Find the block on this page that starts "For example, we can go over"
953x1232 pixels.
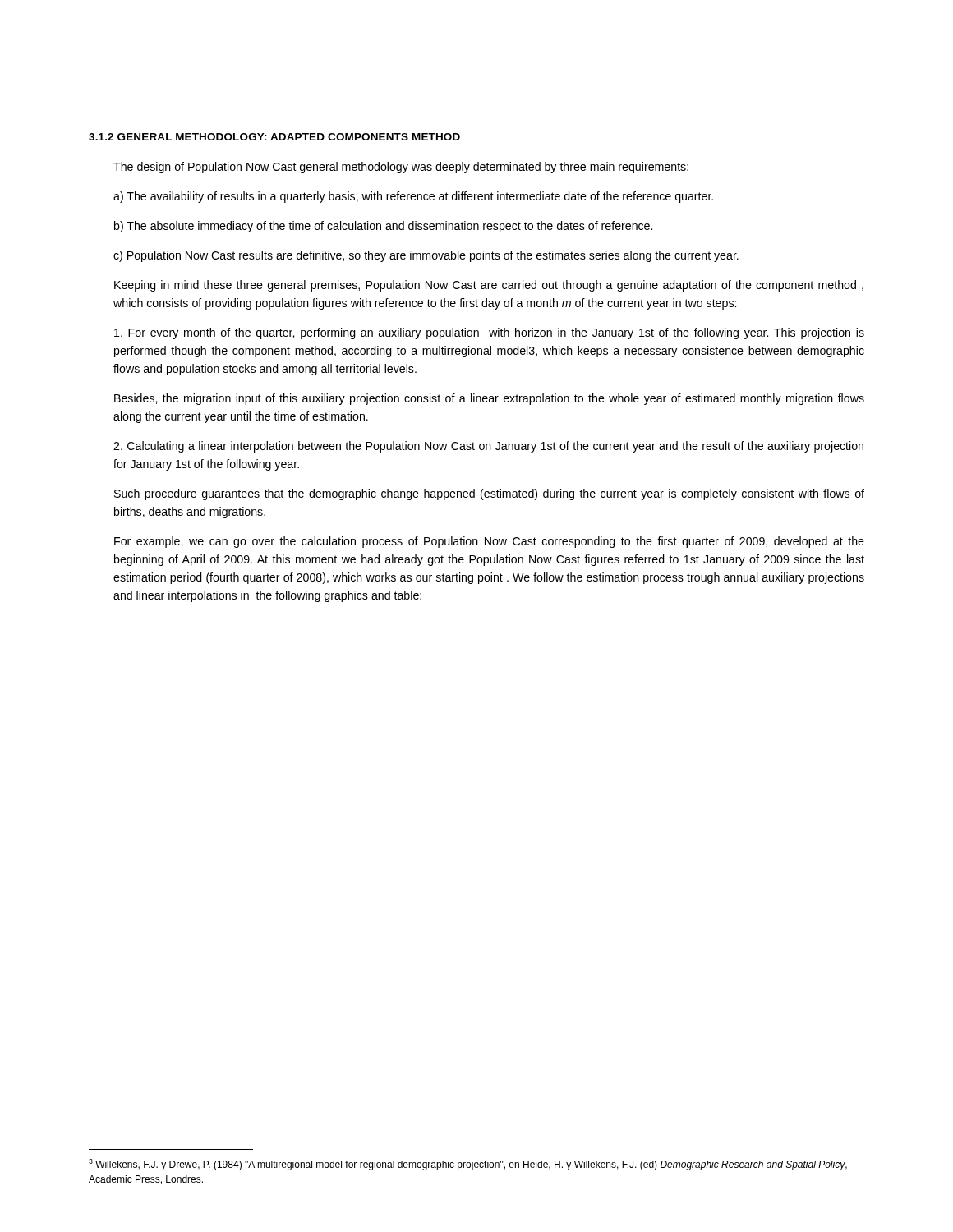point(489,568)
